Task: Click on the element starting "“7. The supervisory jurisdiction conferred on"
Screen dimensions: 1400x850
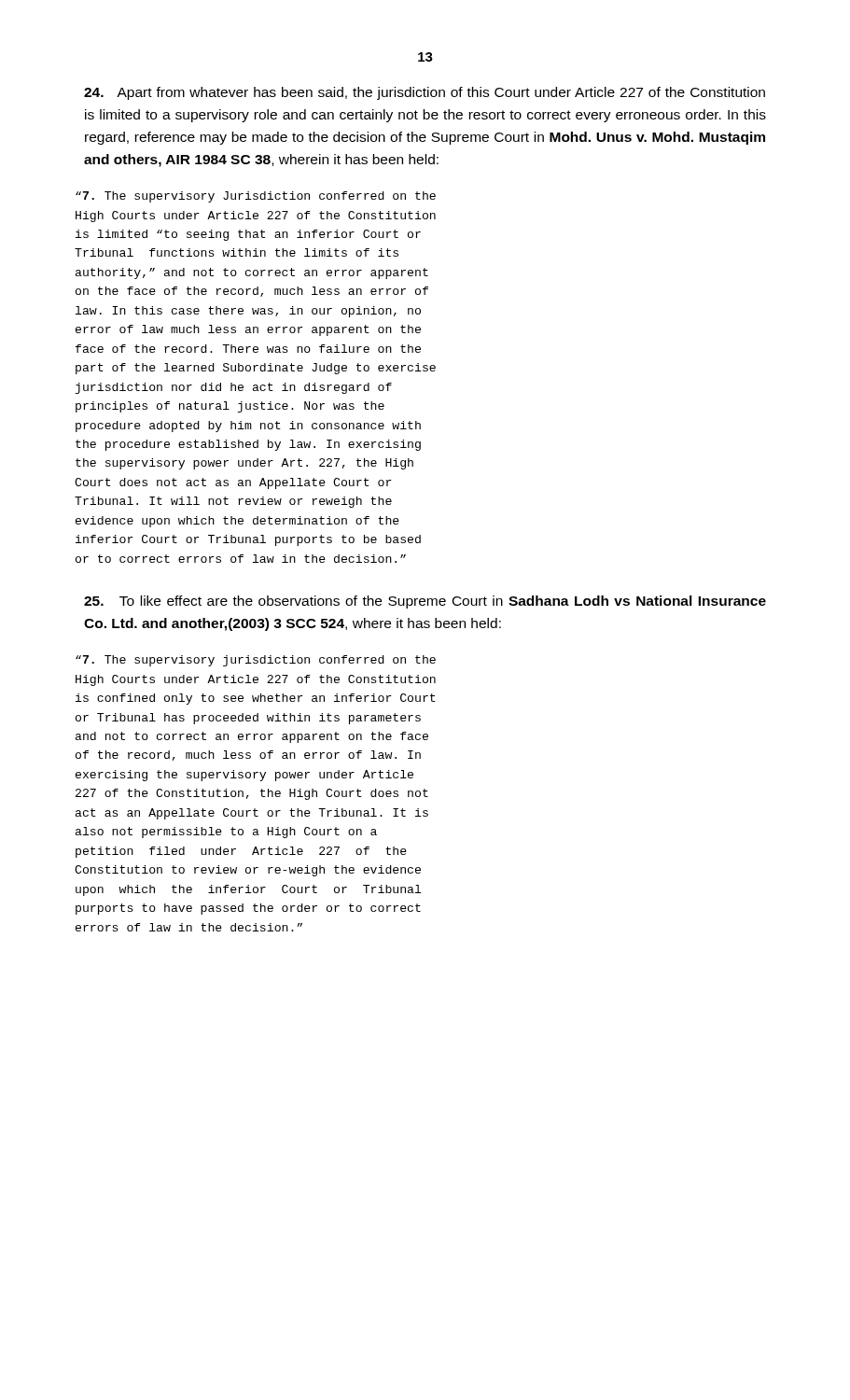Action: pyautogui.click(x=256, y=794)
